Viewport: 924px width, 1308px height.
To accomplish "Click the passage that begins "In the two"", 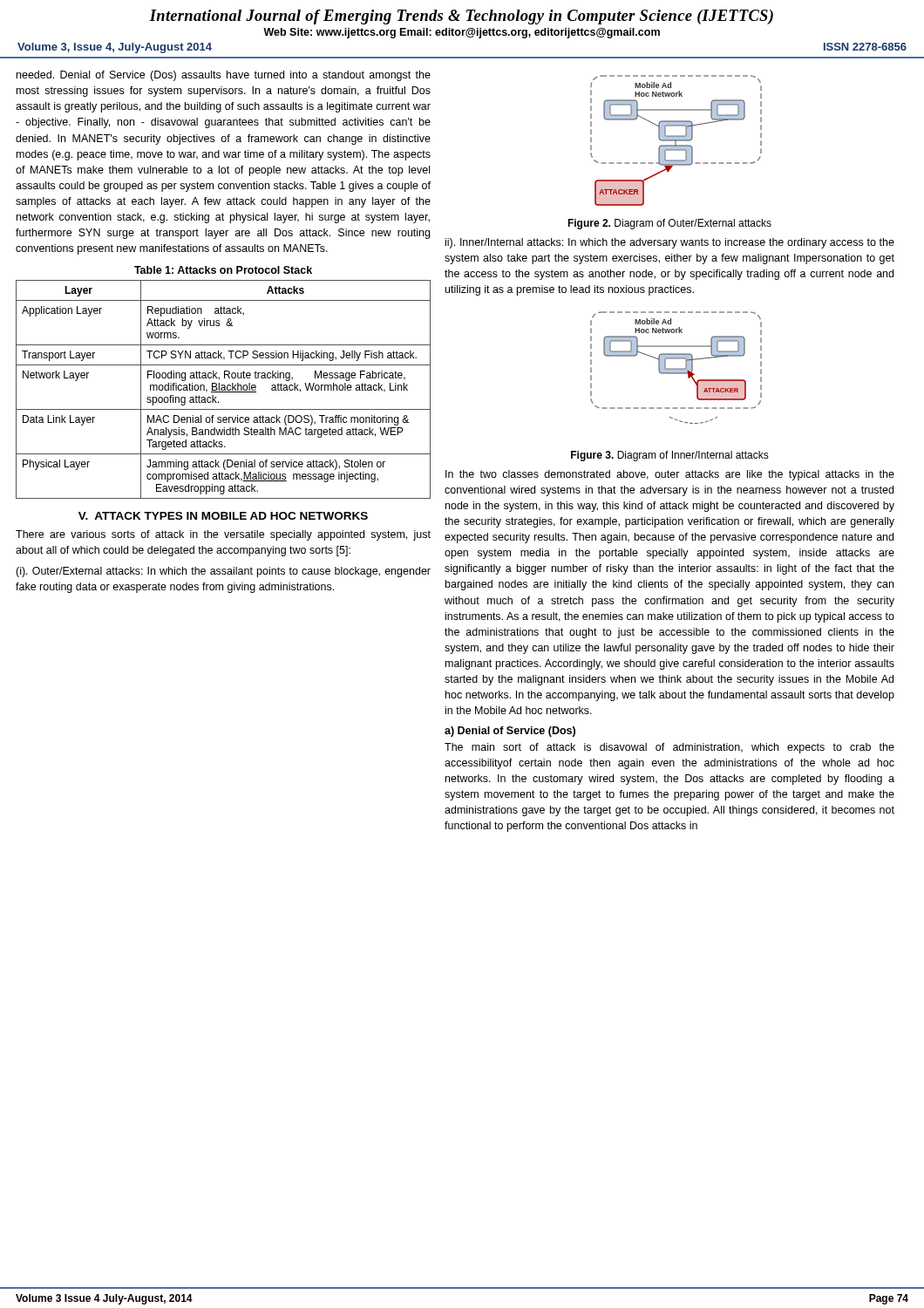I will (x=669, y=592).
